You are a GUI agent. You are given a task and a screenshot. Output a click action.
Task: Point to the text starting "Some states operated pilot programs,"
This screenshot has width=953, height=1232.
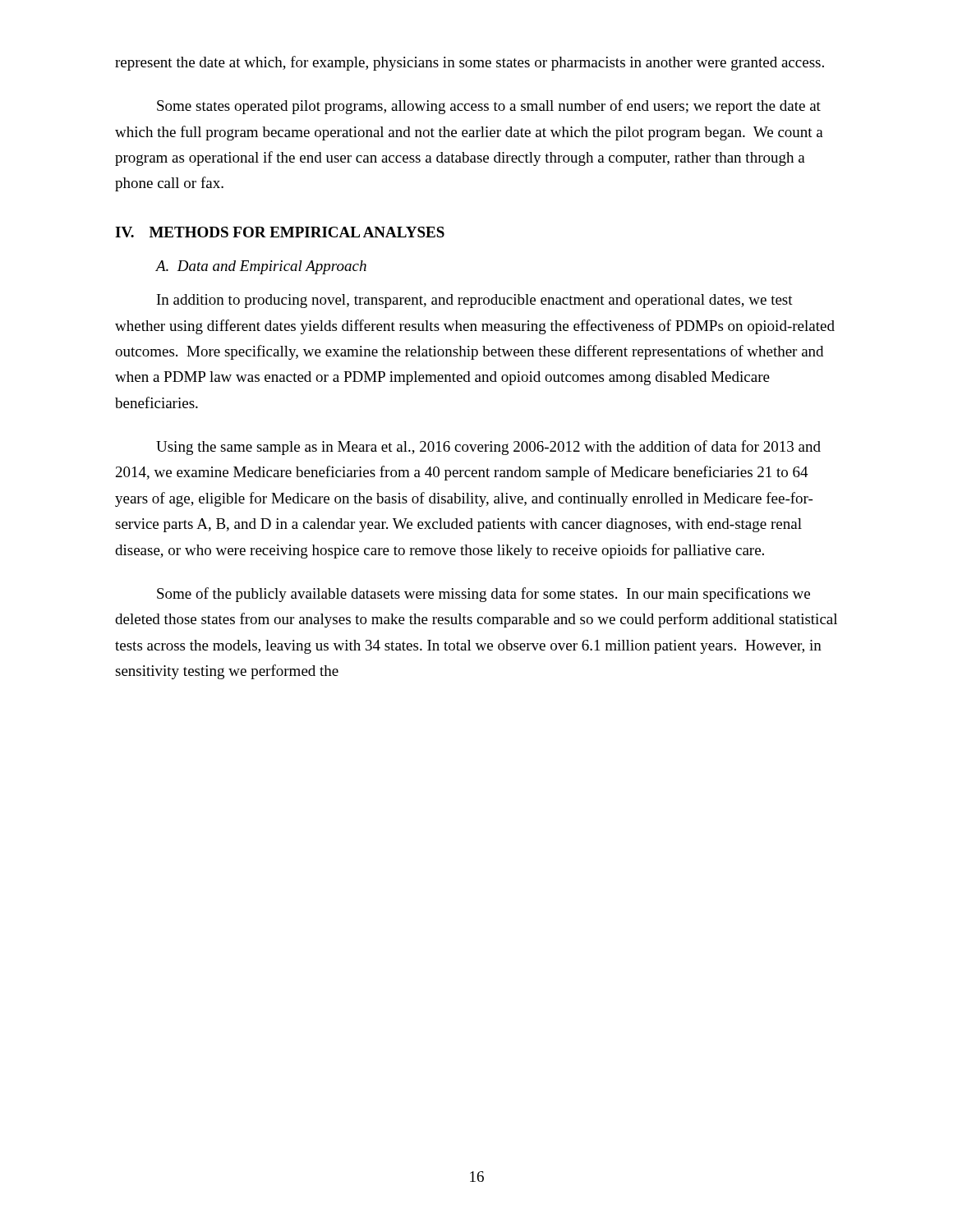(476, 145)
